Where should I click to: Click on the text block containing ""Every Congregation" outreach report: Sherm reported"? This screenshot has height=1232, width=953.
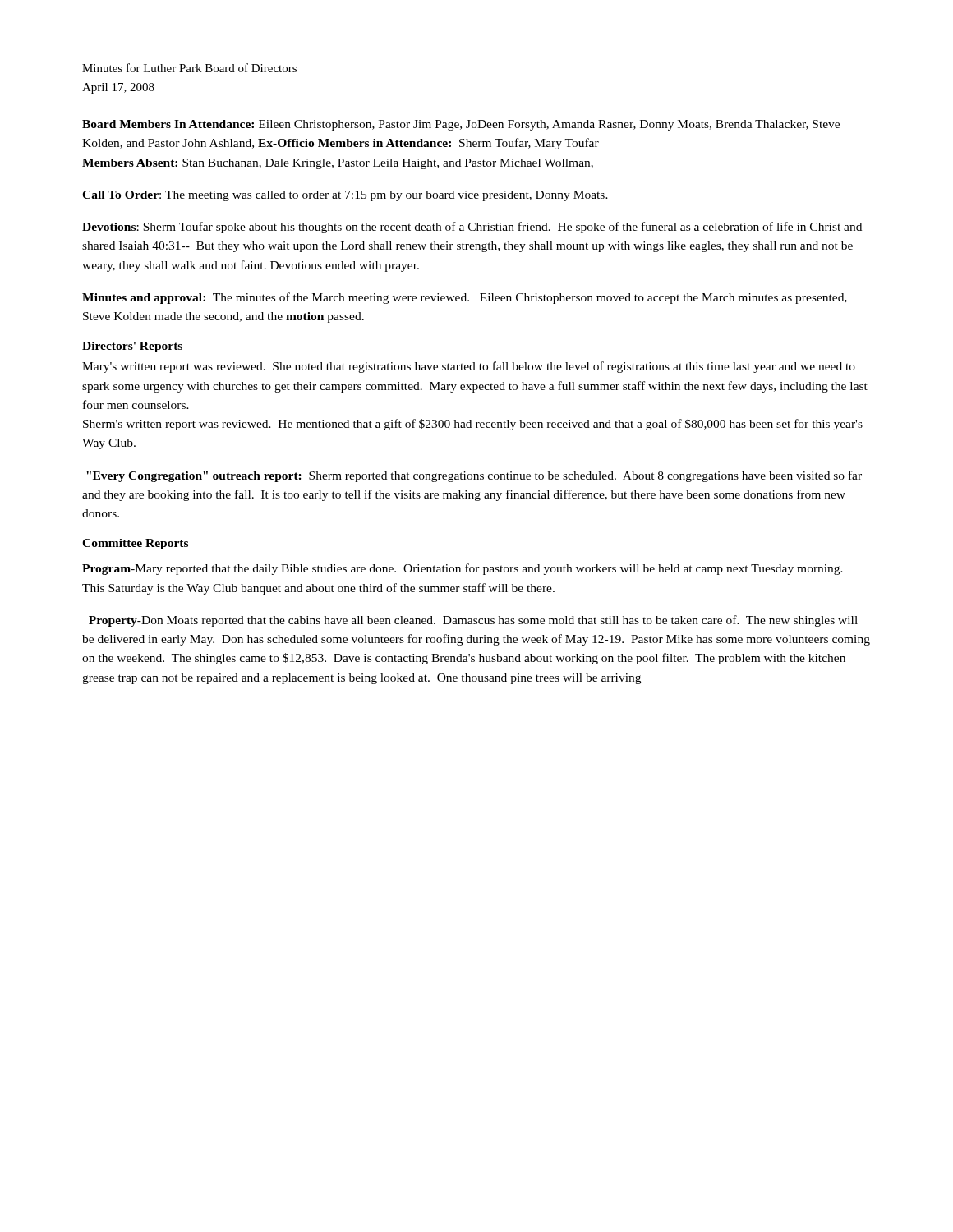pos(476,494)
